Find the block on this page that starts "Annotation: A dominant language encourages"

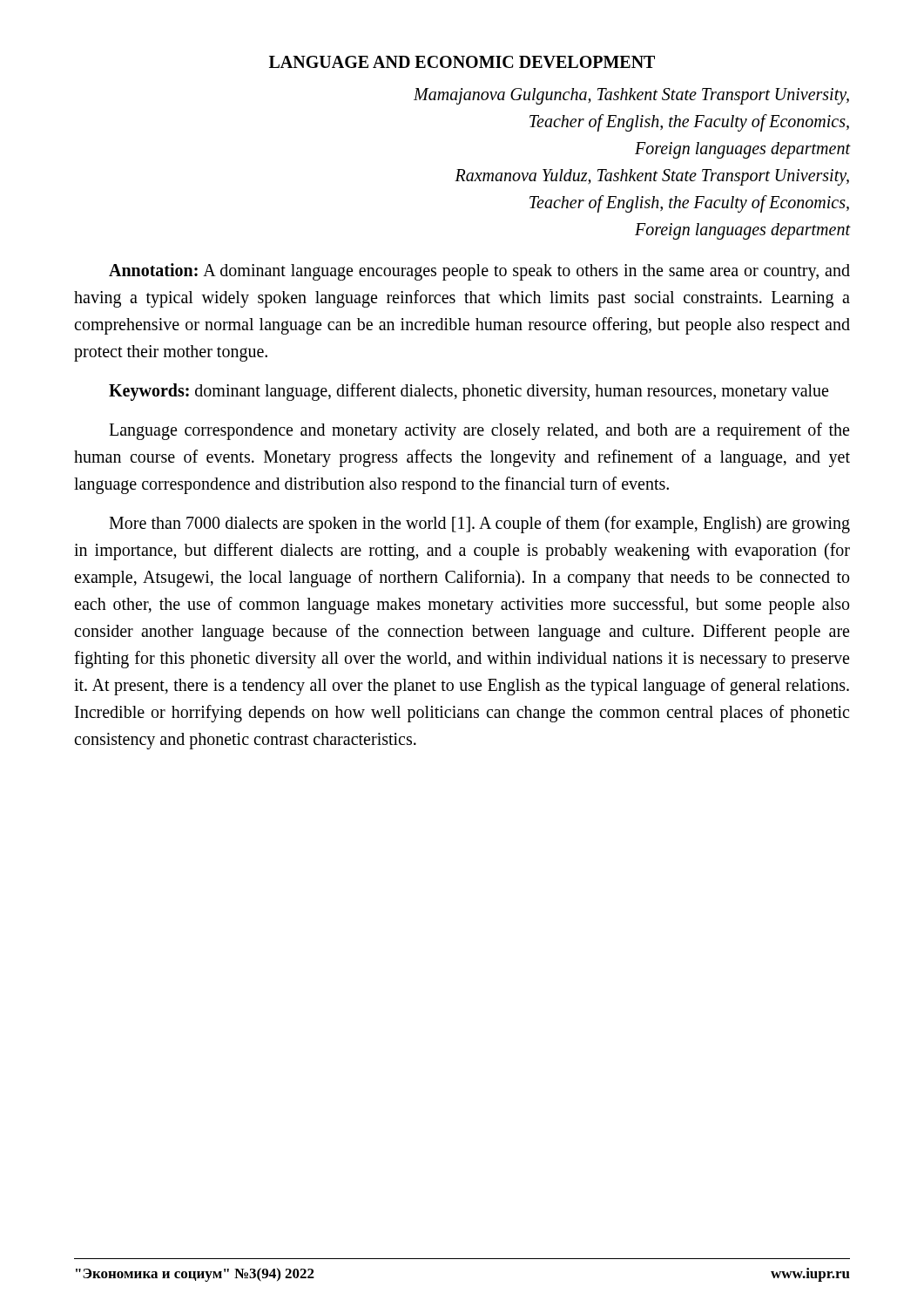[462, 311]
